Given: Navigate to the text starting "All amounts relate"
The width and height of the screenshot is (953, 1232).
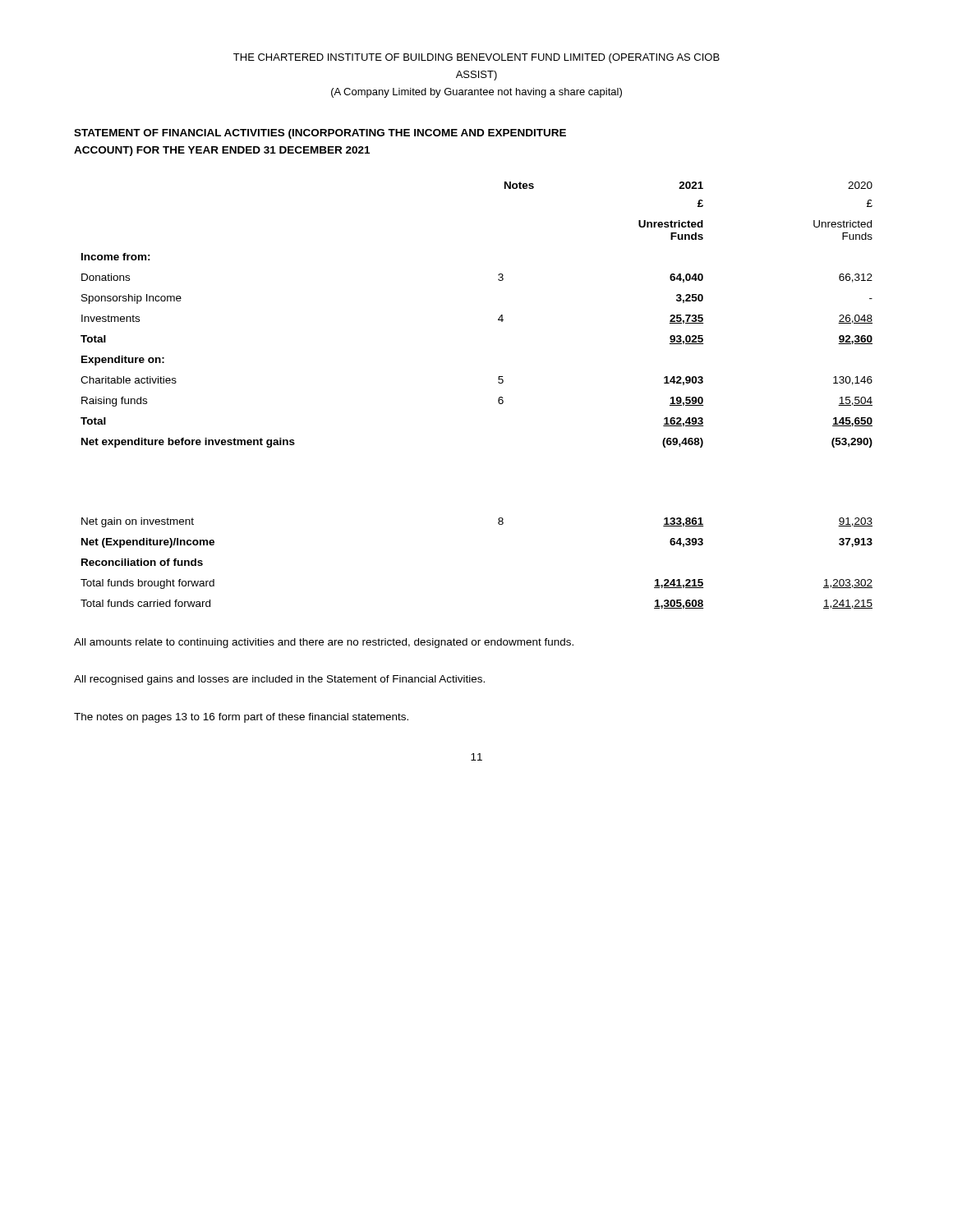Looking at the screenshot, I should 324,642.
